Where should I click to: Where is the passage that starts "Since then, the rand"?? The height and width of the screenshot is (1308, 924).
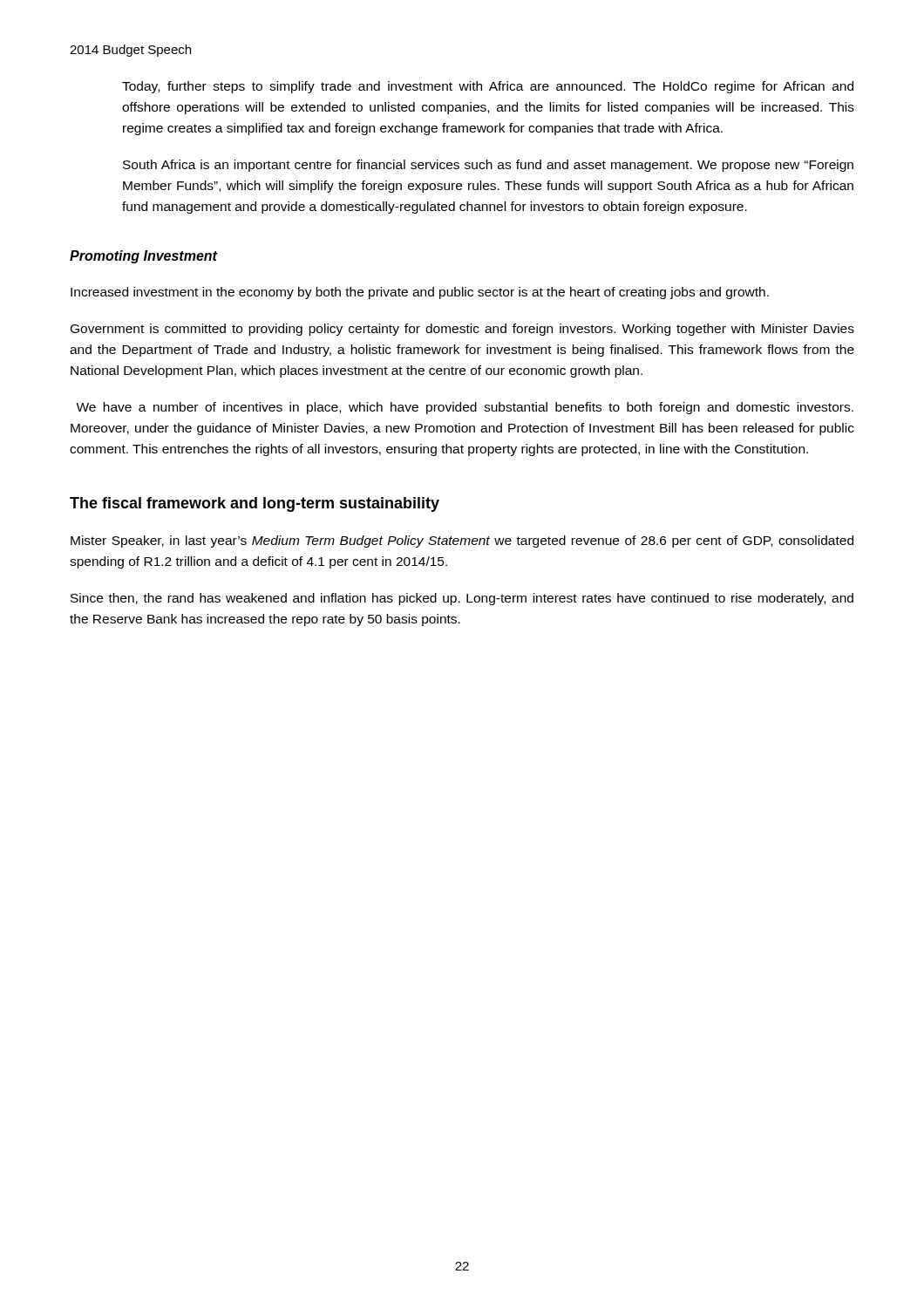(x=462, y=608)
